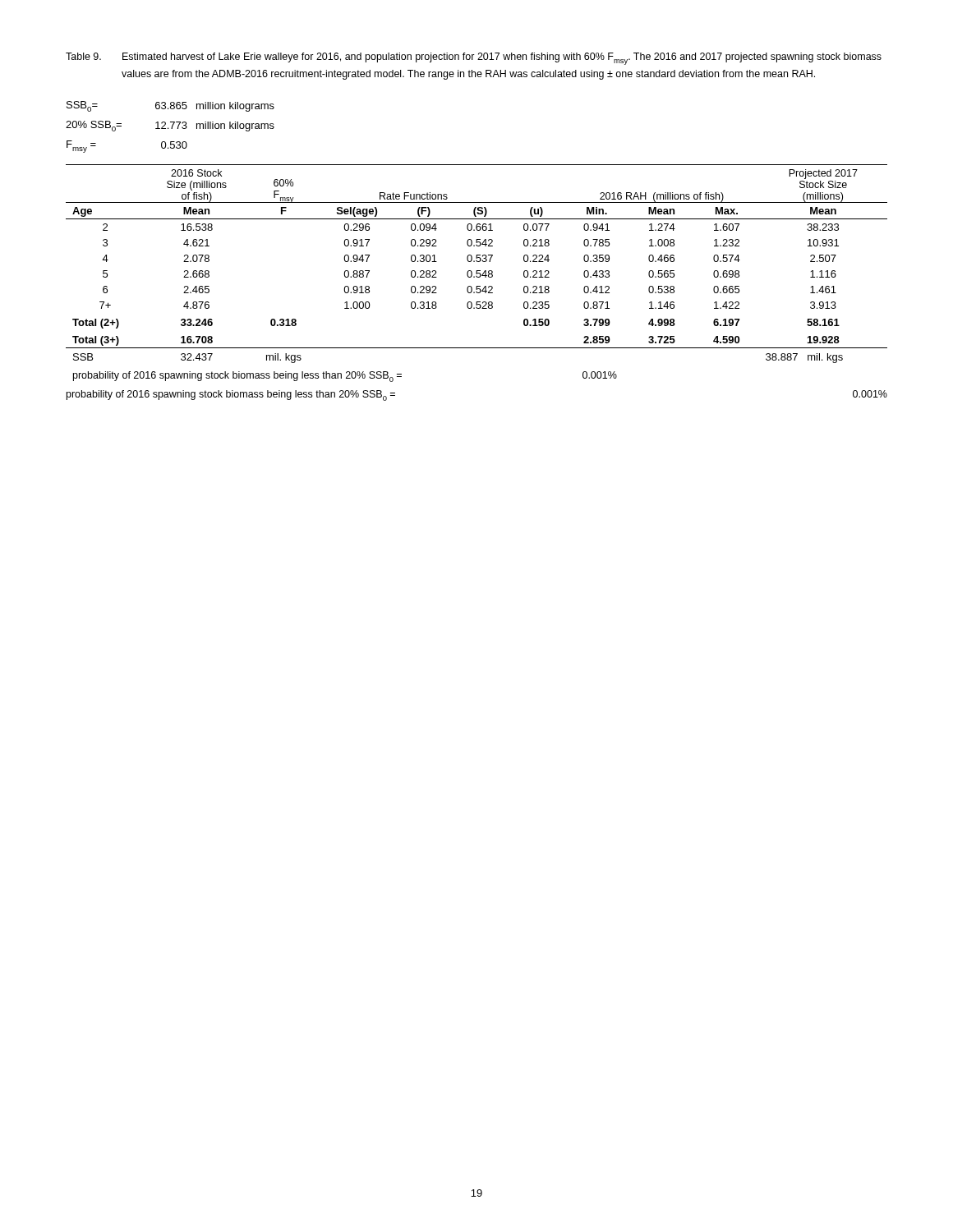Point to the text starting "SSB0= 63.865 million kilograms 20%"
This screenshot has width=953, height=1232.
tap(170, 126)
